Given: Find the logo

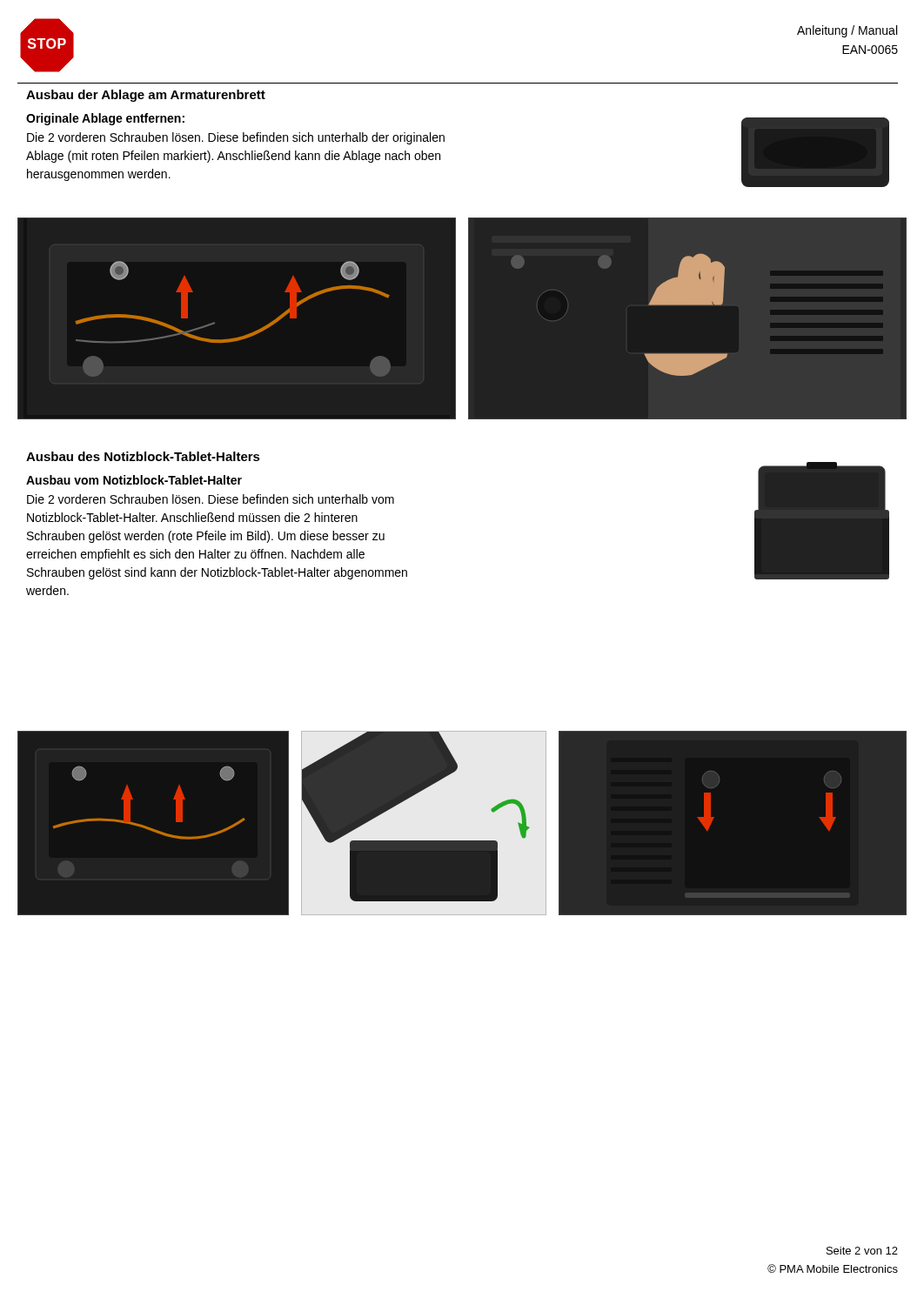Looking at the screenshot, I should [x=47, y=47].
